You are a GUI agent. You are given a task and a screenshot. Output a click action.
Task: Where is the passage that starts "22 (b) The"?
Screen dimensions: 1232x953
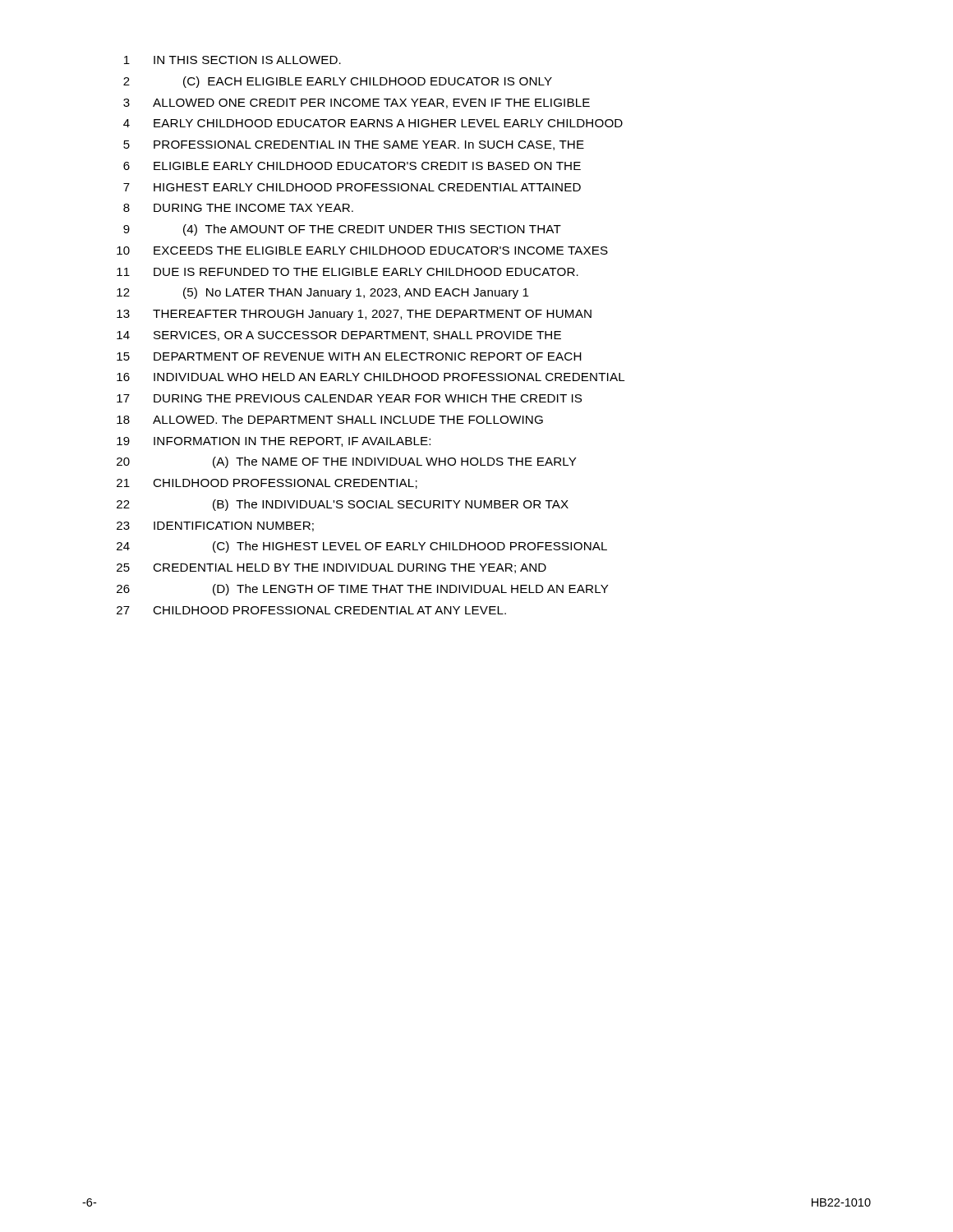coord(334,504)
